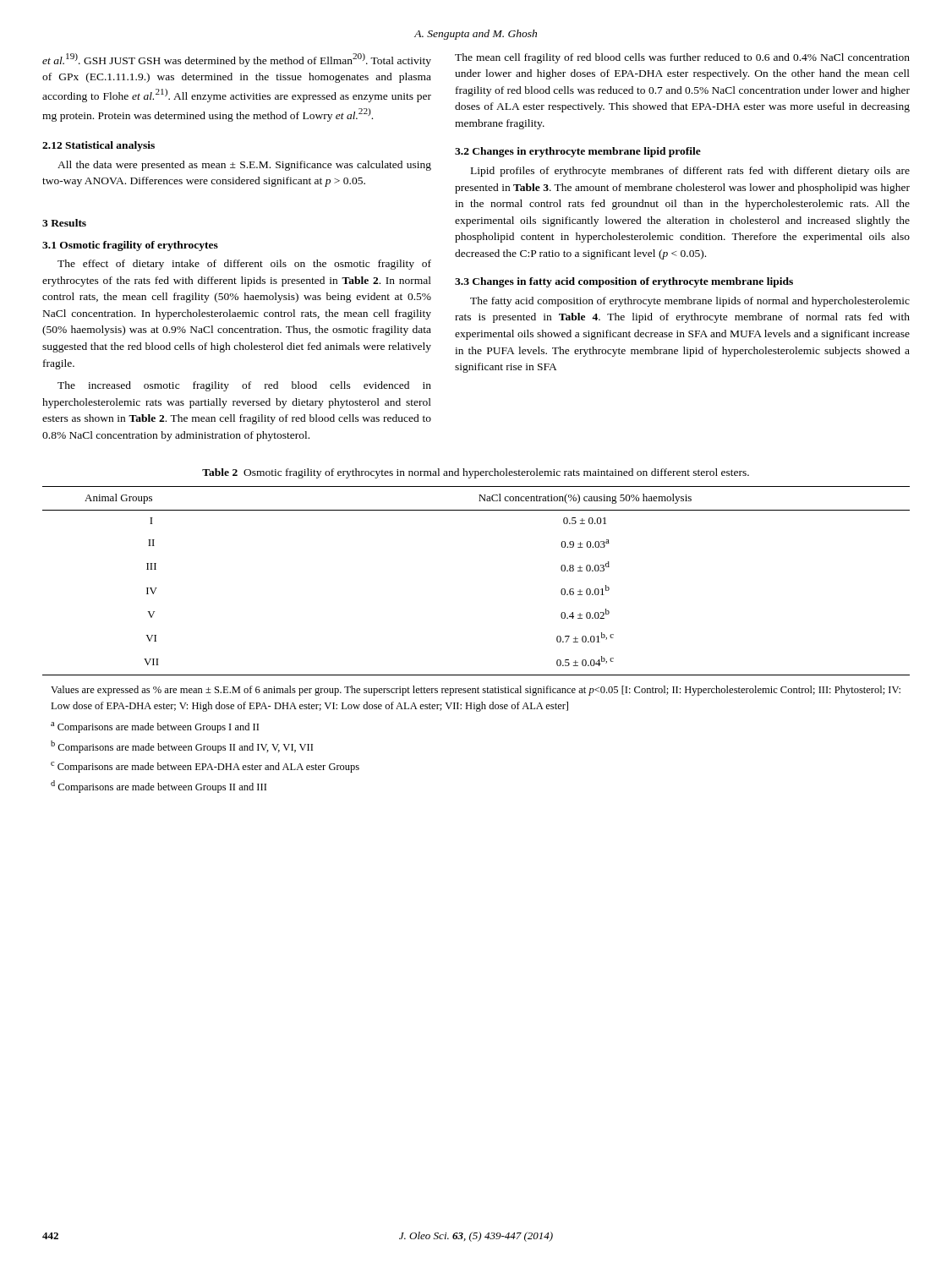Click where it says "3 Results"

pyautogui.click(x=64, y=223)
